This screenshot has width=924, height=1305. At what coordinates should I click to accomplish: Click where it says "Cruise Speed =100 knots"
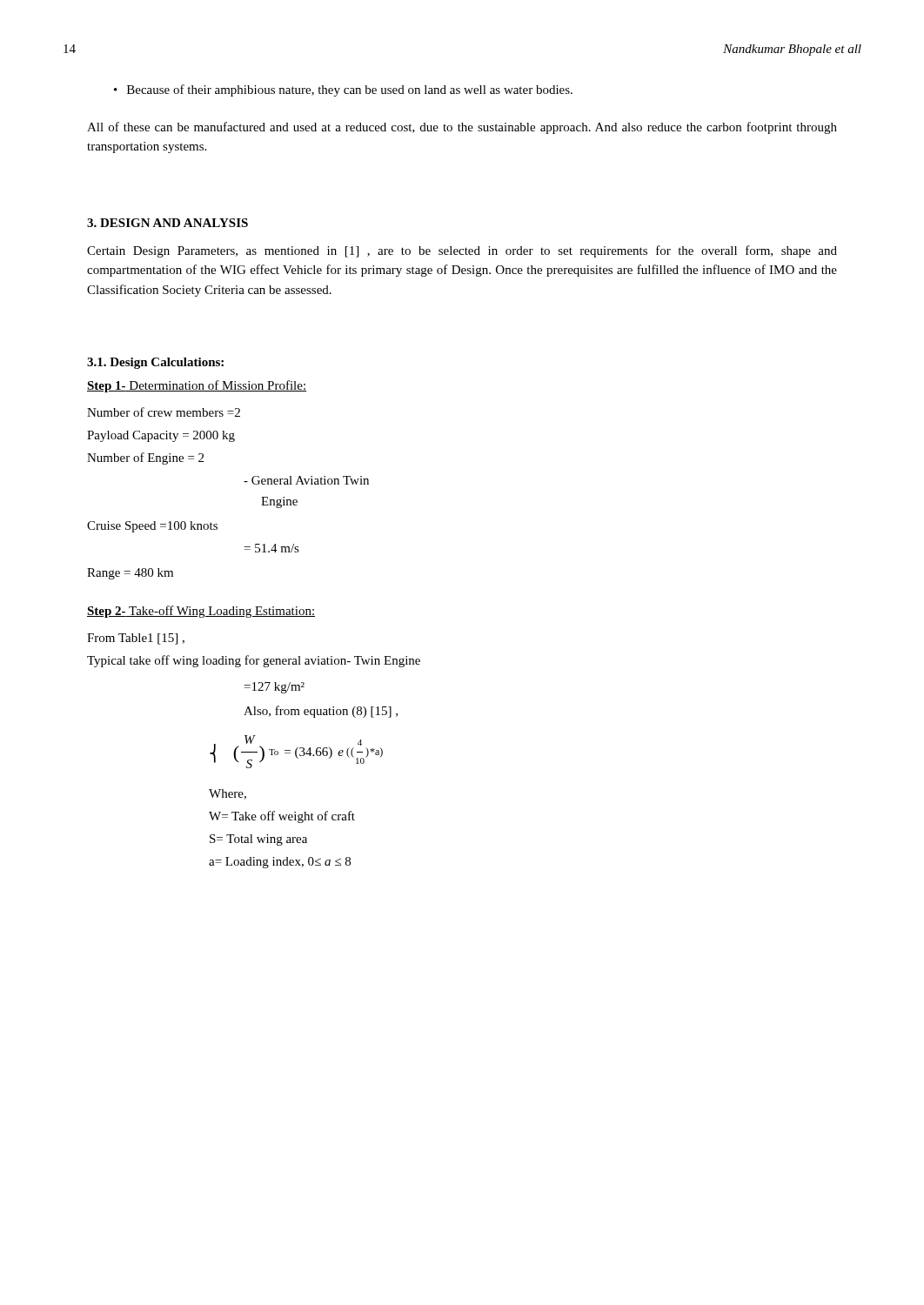click(153, 525)
